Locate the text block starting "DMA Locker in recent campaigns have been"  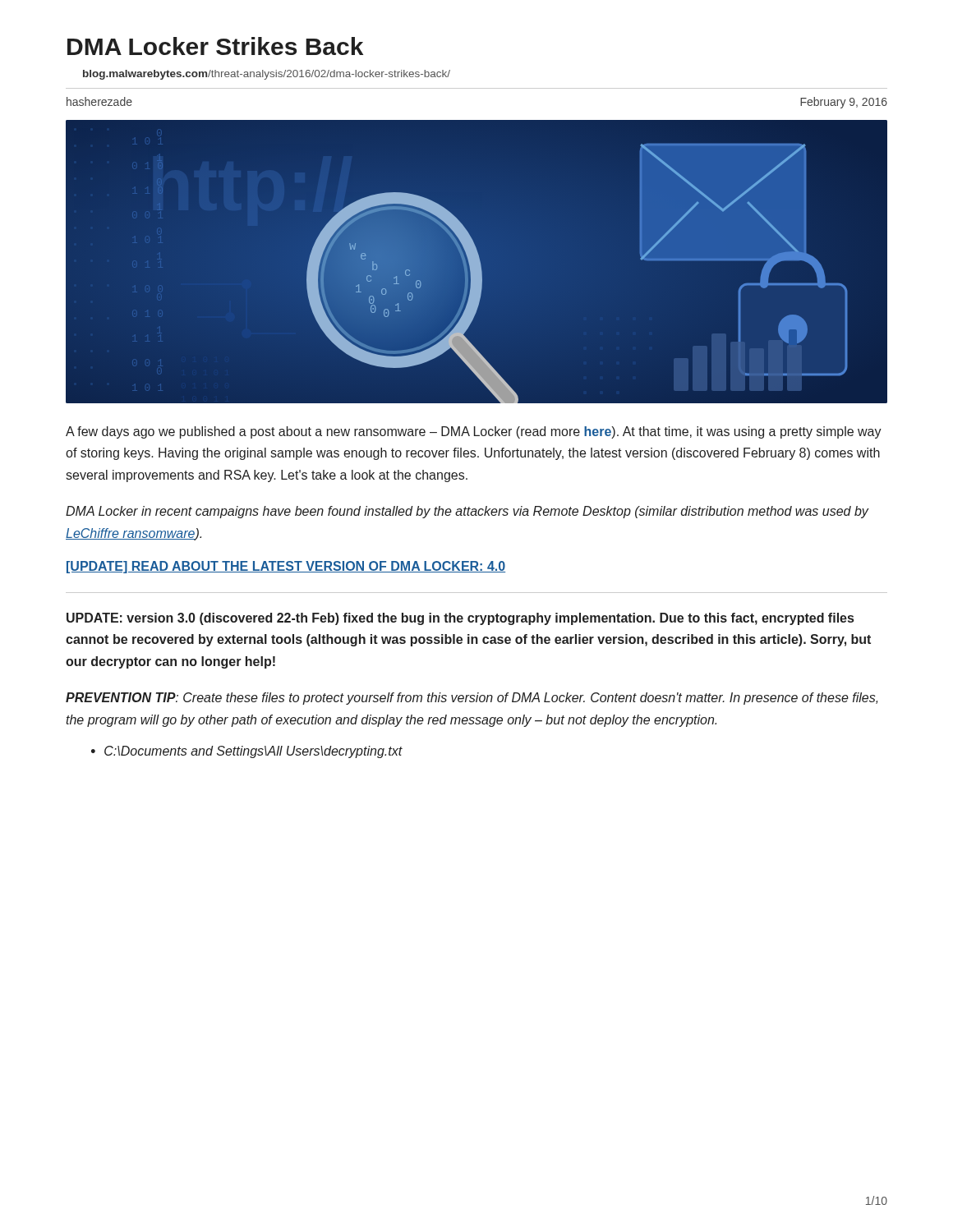[x=467, y=522]
